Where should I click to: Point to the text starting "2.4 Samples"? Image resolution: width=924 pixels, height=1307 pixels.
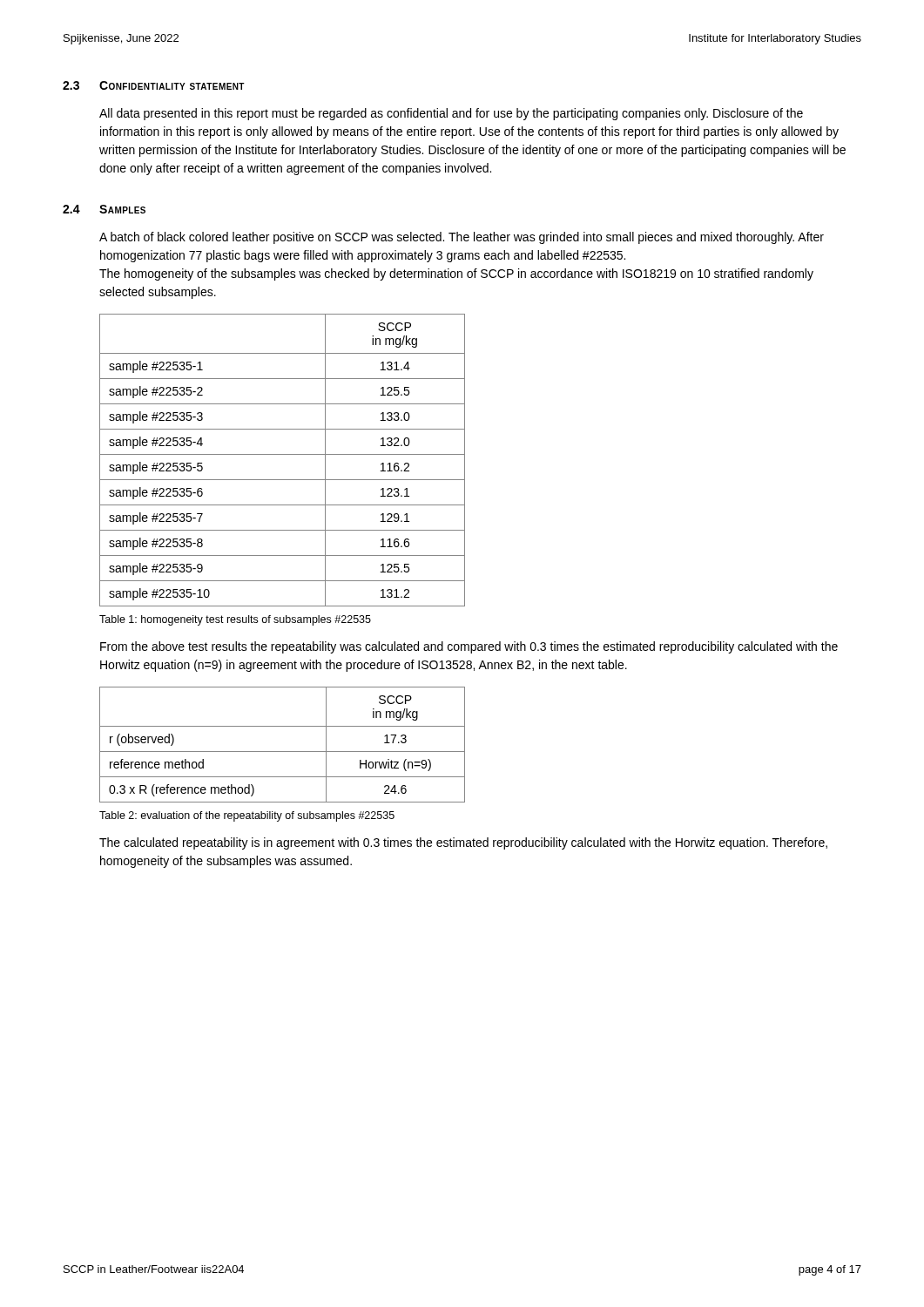105,209
